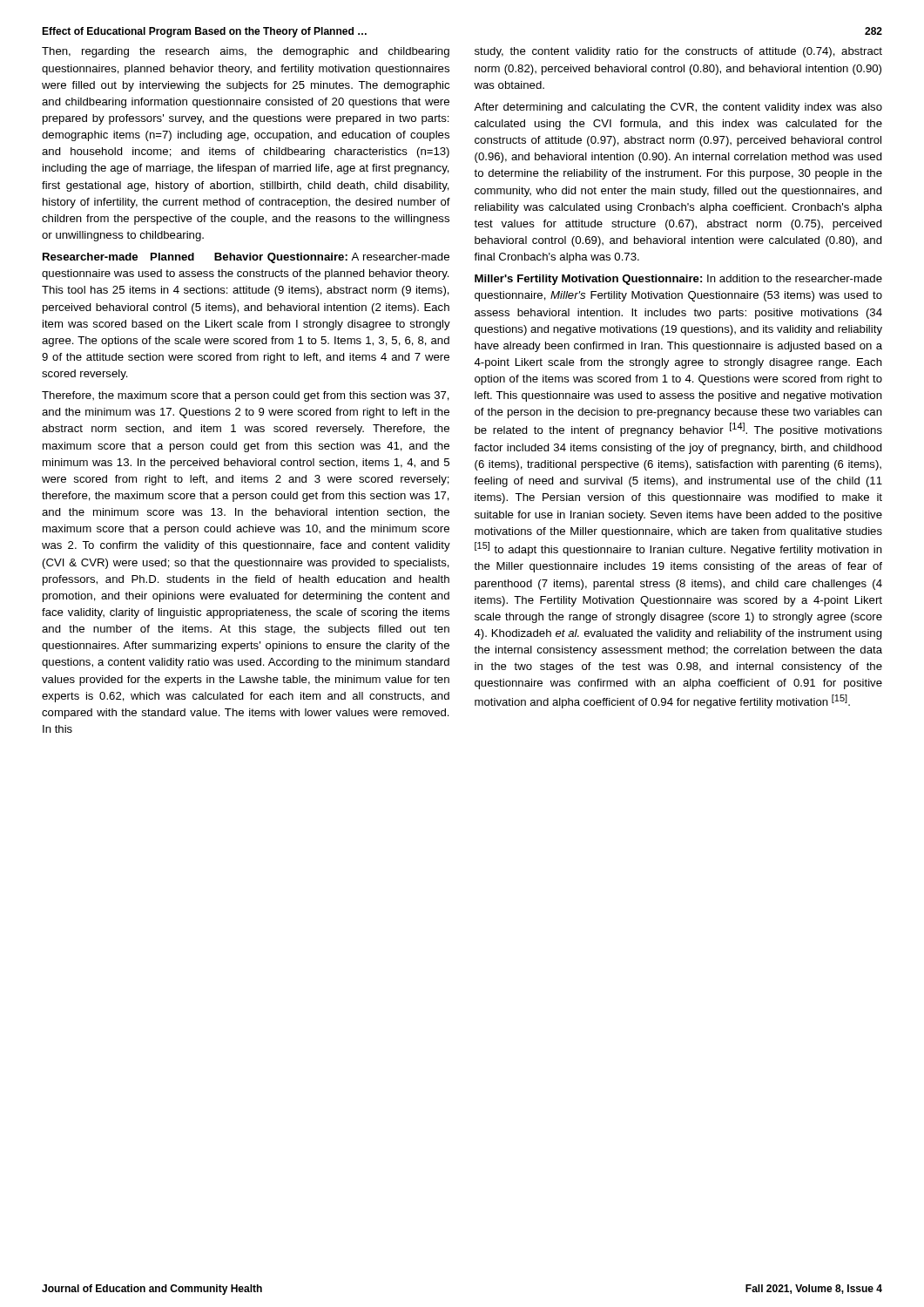Select the text block with the text "Researcher-made Planned Behavior Questionnaire: A researcher-made questionnaire"
Viewport: 924px width, 1307px height.
[246, 315]
